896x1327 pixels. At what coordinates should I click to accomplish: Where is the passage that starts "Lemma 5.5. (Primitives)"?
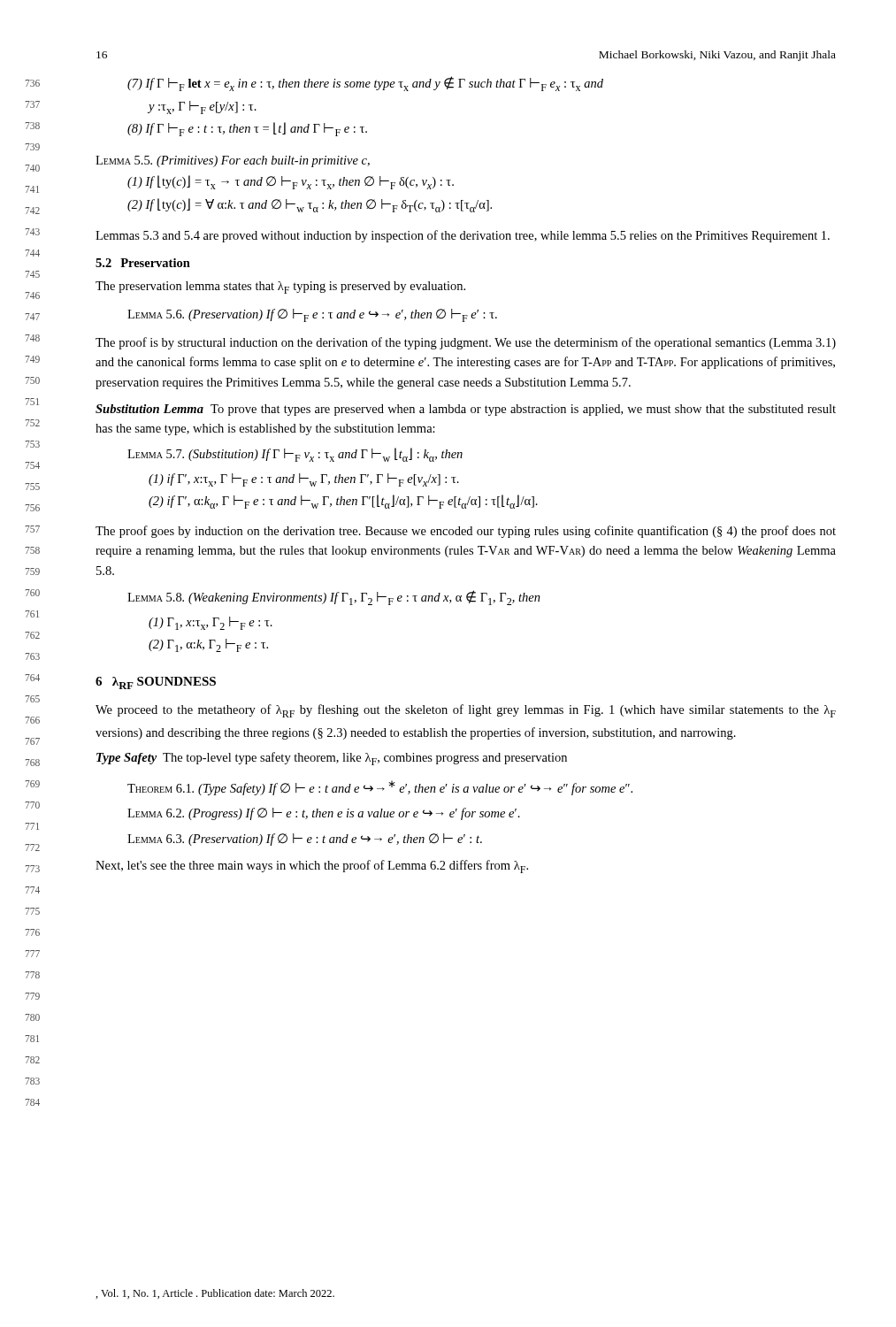click(x=233, y=160)
